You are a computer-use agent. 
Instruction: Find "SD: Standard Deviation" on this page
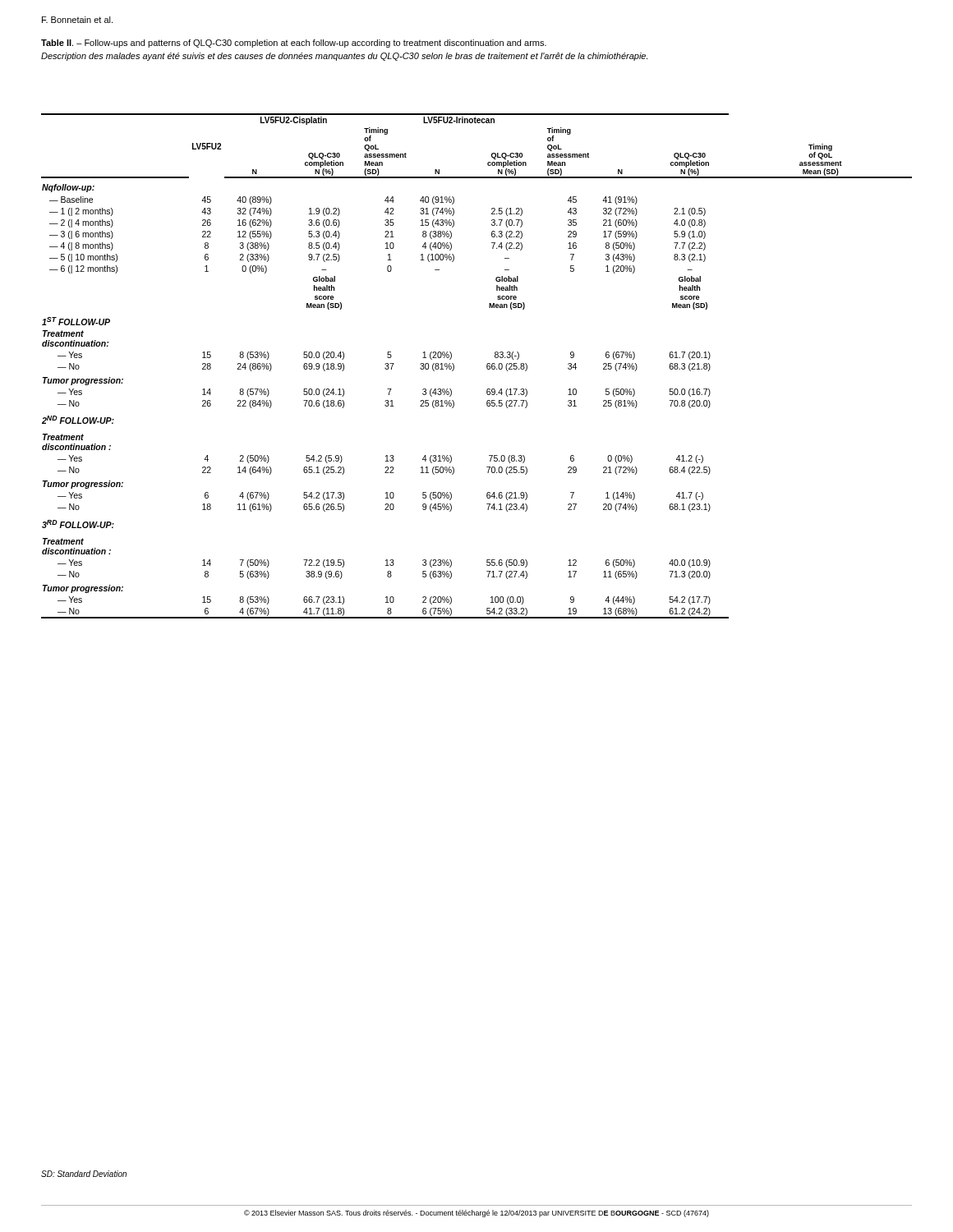(84, 1174)
